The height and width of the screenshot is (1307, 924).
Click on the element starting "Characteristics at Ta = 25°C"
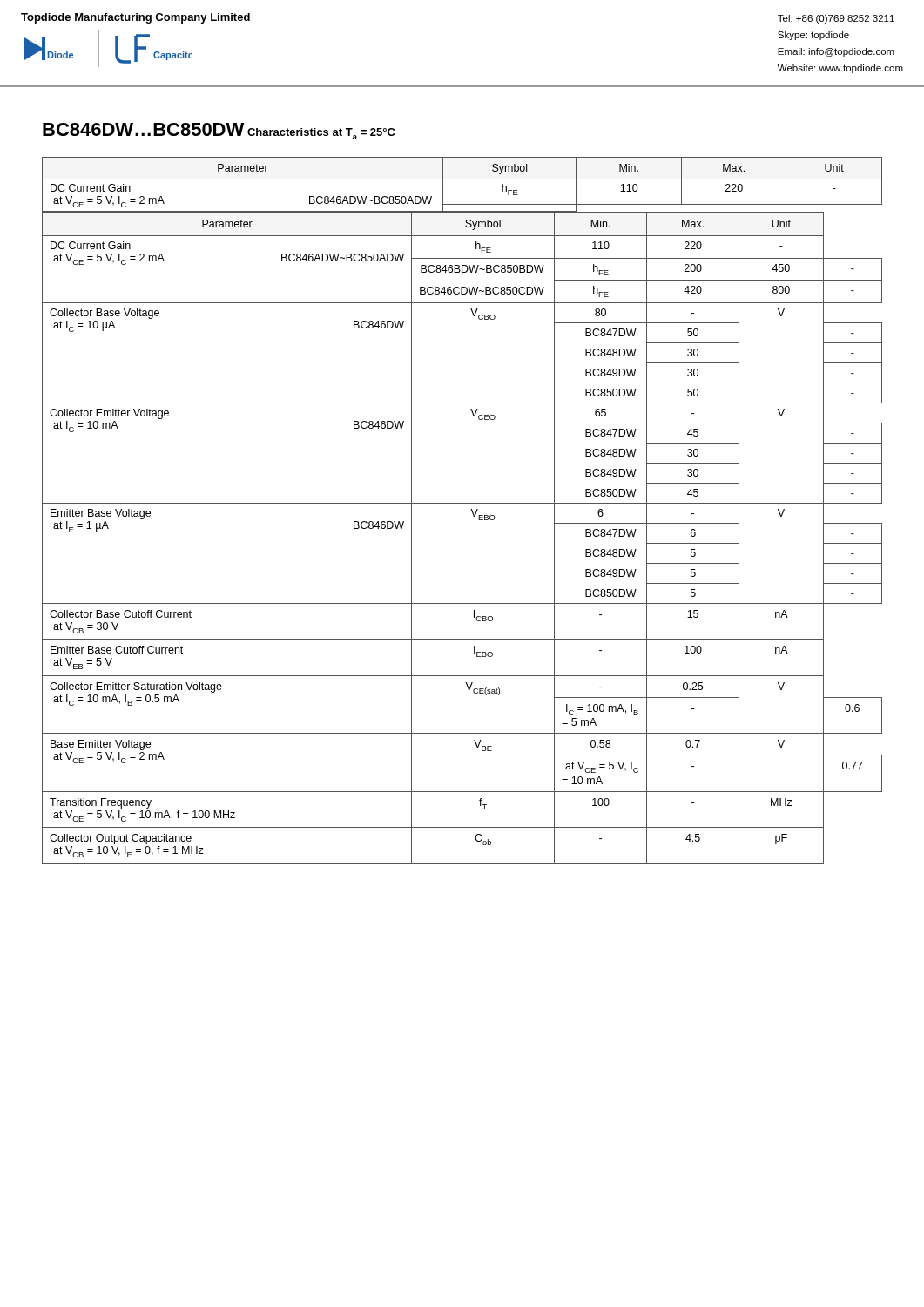[x=321, y=133]
